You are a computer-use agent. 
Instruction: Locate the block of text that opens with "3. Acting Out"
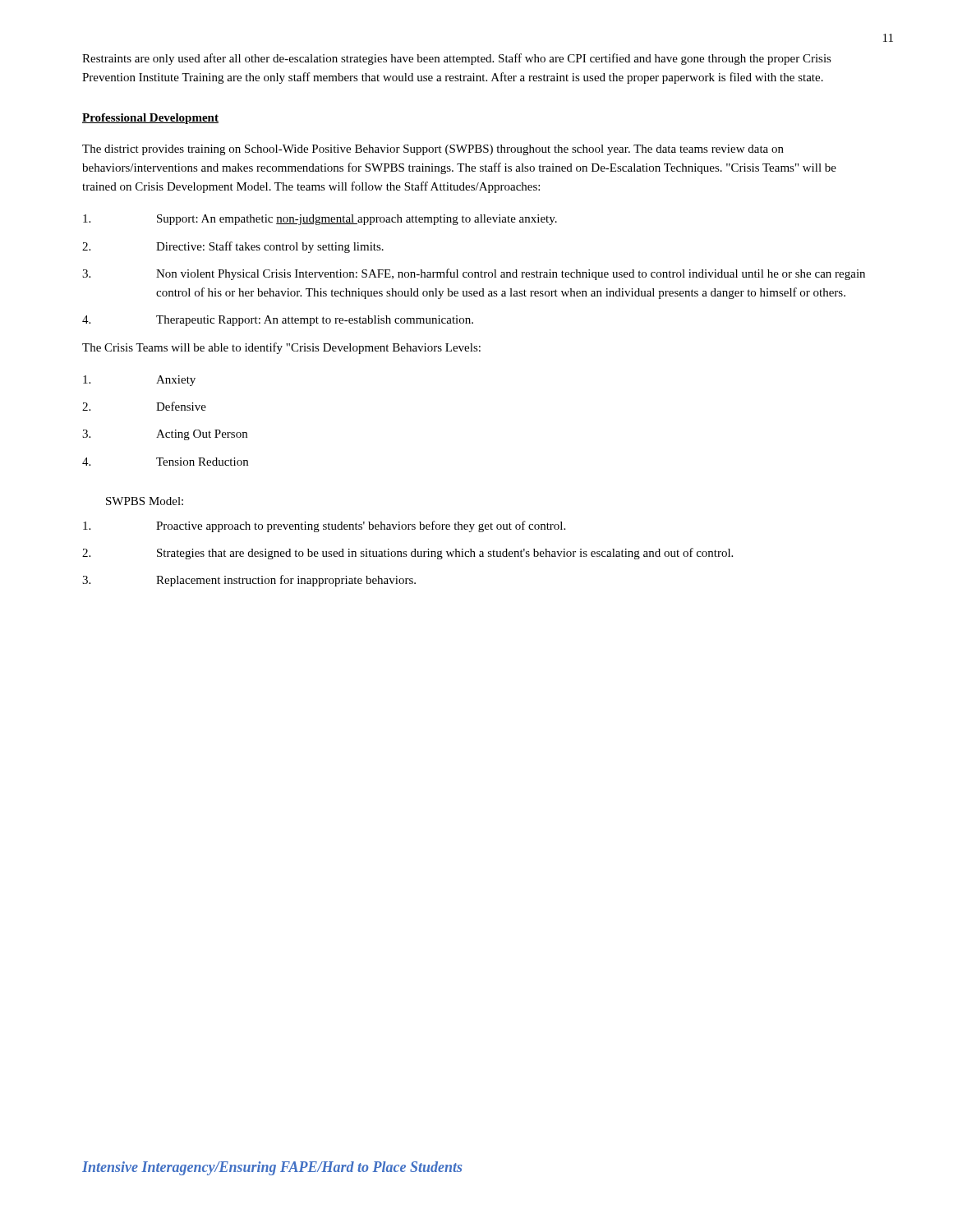[165, 435]
